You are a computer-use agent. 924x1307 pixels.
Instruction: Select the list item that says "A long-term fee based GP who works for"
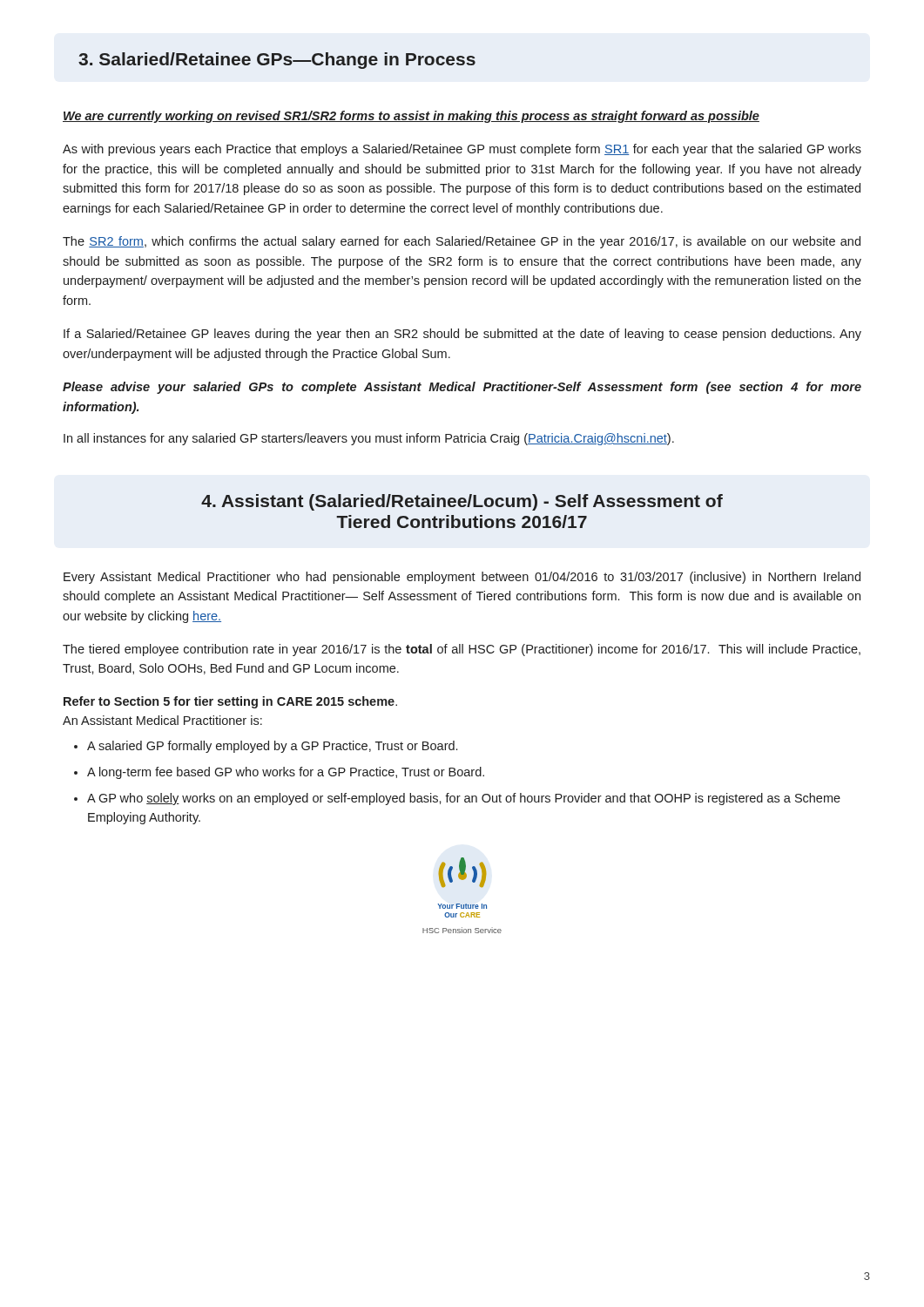(x=286, y=772)
